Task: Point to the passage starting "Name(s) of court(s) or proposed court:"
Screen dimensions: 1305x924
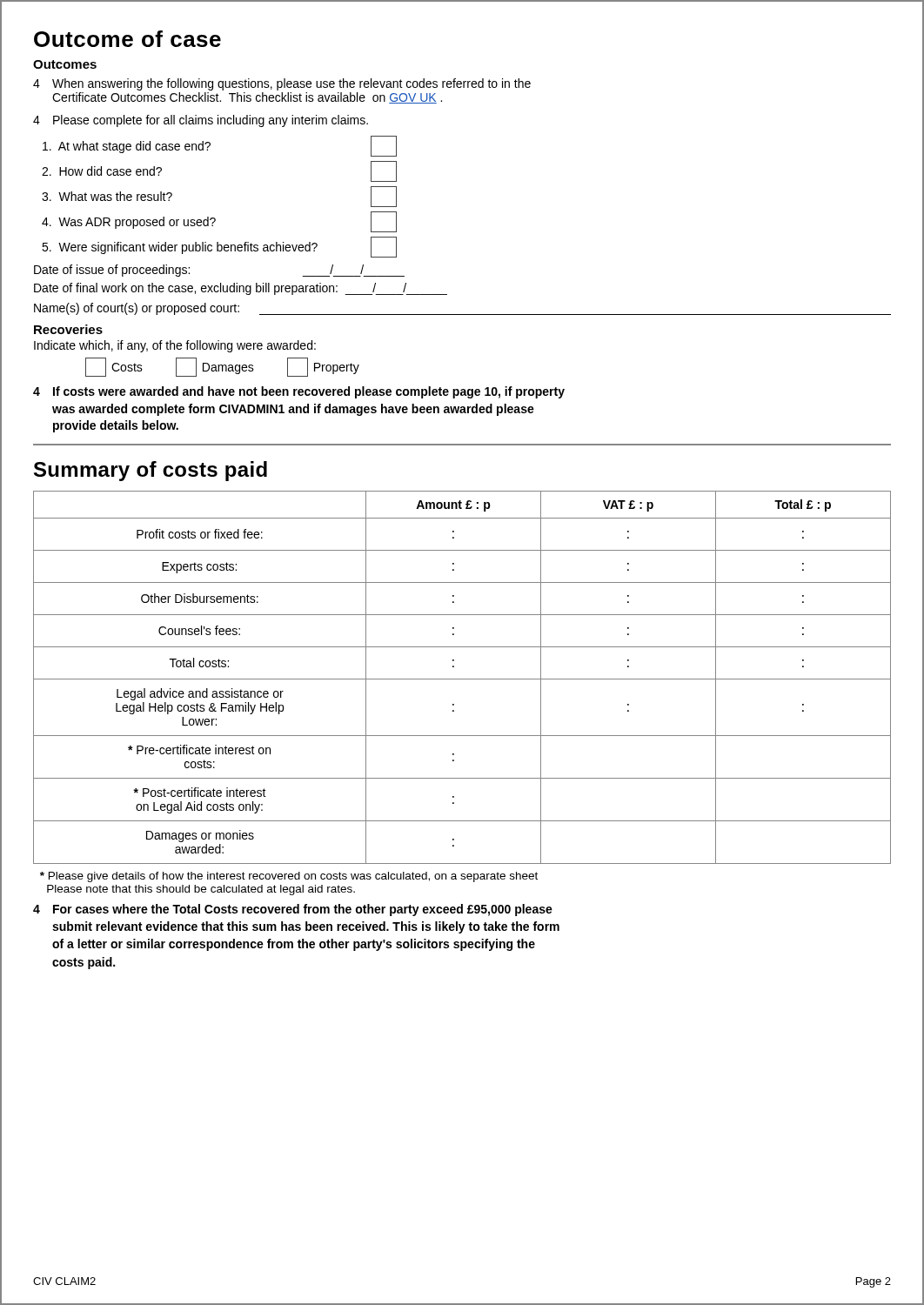Action: (x=462, y=308)
